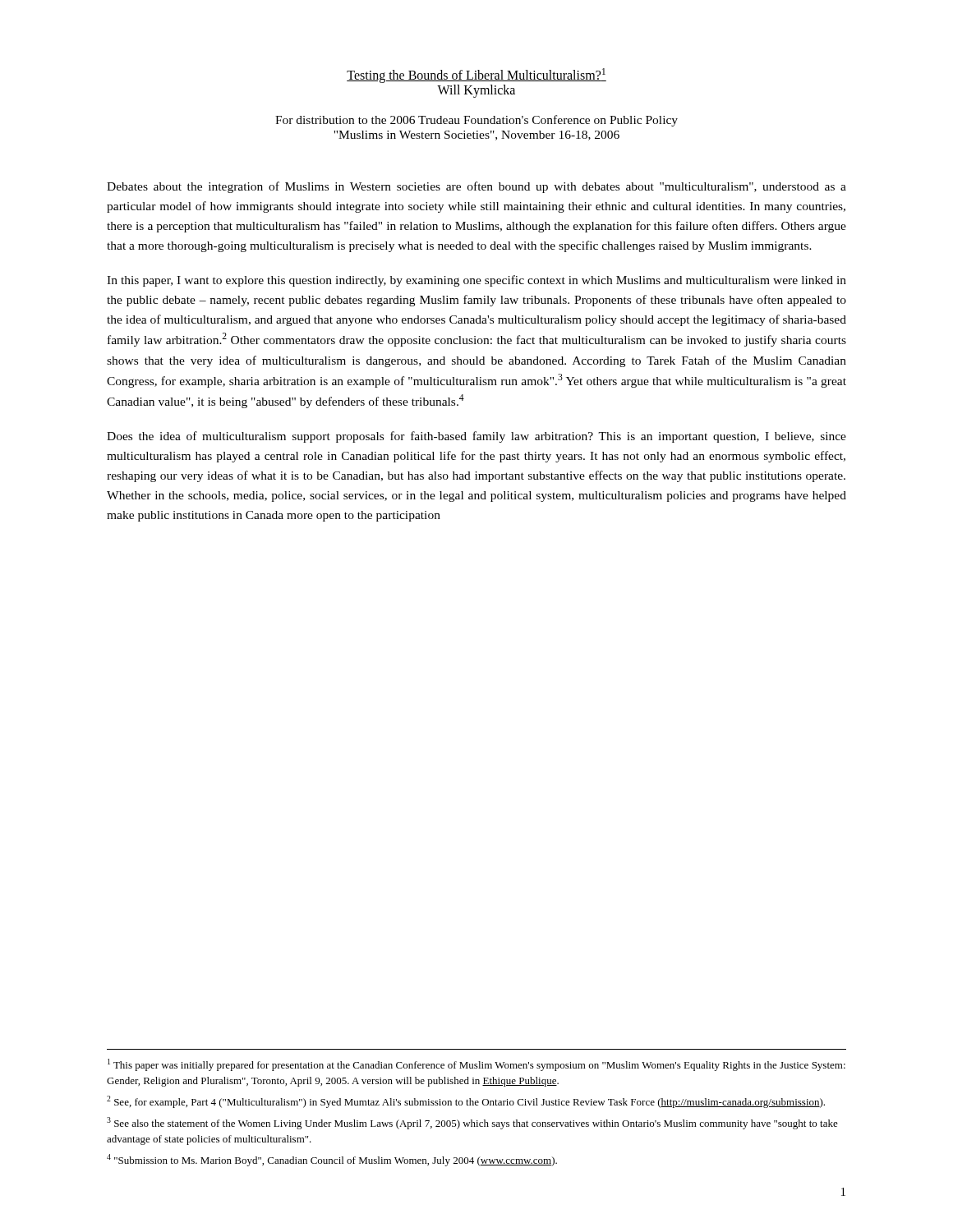Click the passage that begins "In this paper,"
This screenshot has height=1232, width=953.
(476, 341)
